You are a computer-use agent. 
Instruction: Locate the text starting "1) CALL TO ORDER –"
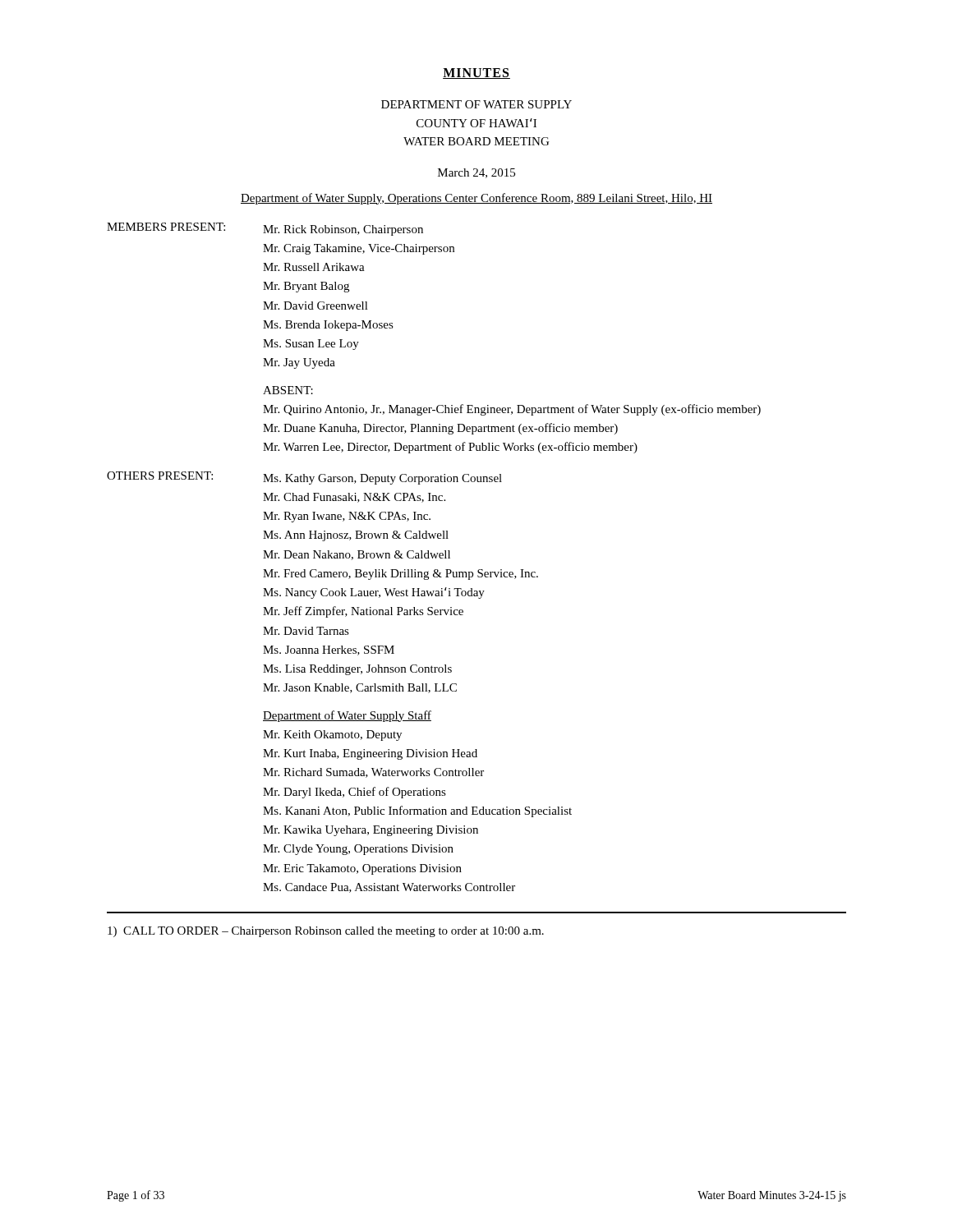pos(326,931)
